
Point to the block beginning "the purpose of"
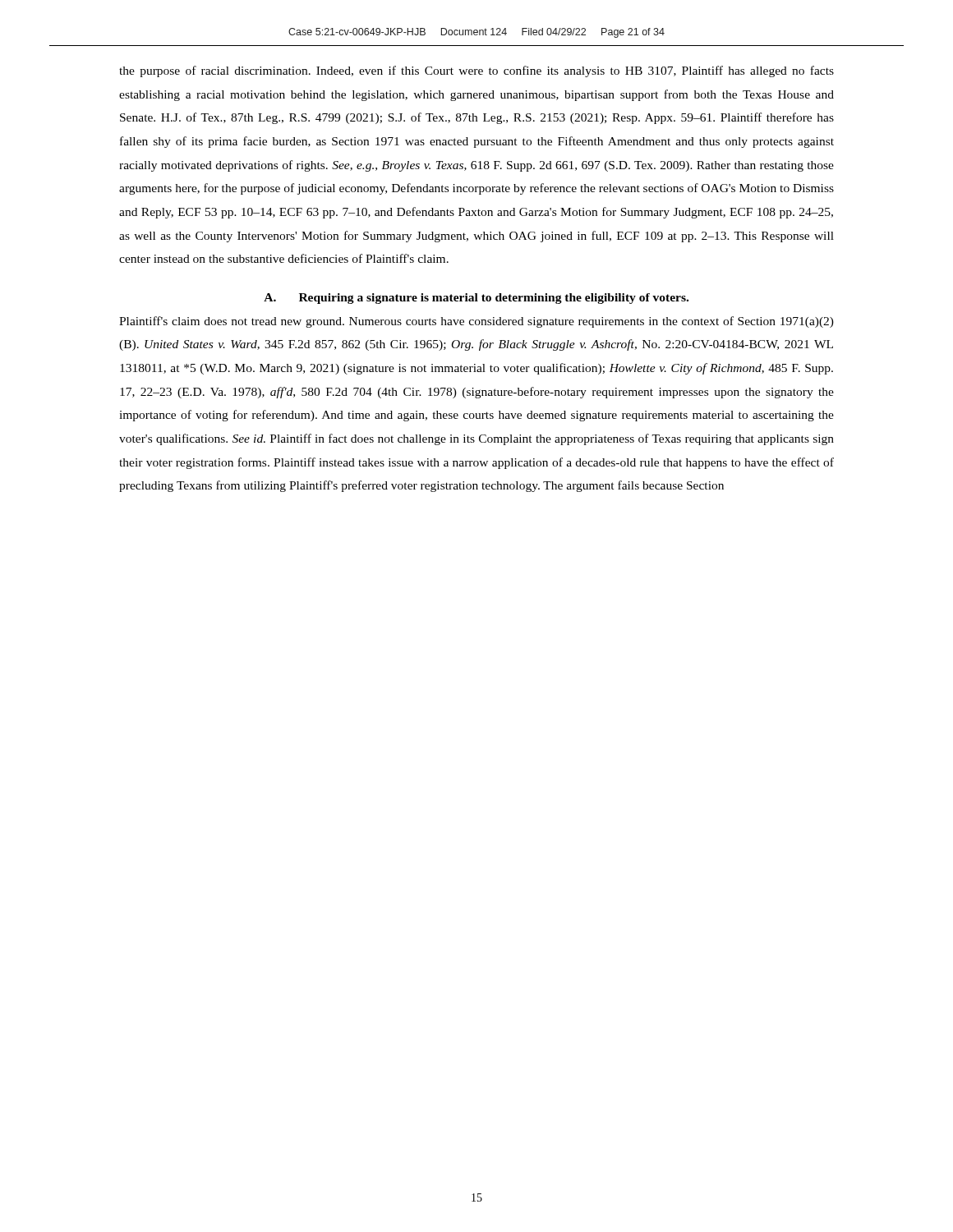tap(476, 165)
